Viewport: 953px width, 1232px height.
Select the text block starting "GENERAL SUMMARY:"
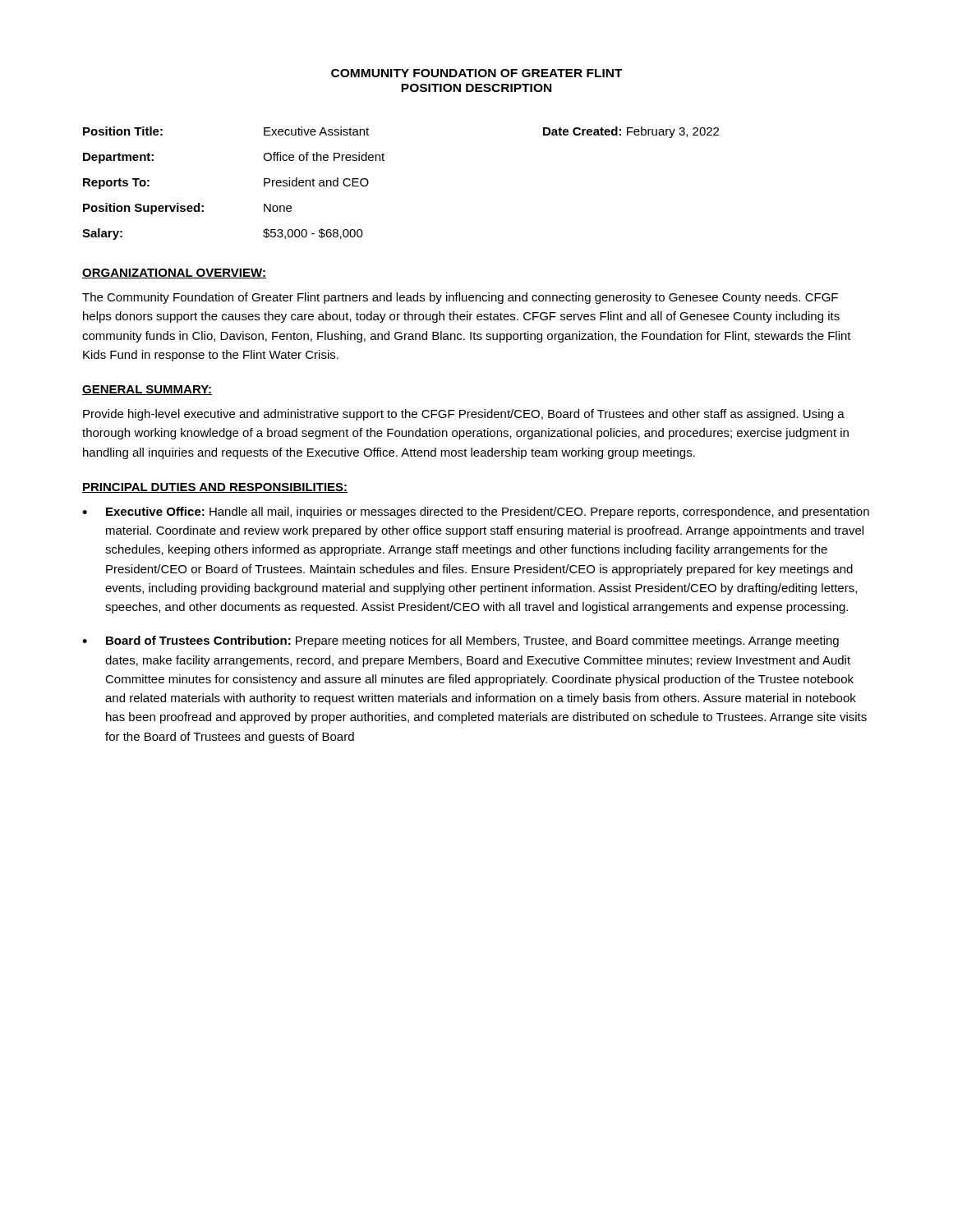tap(147, 389)
